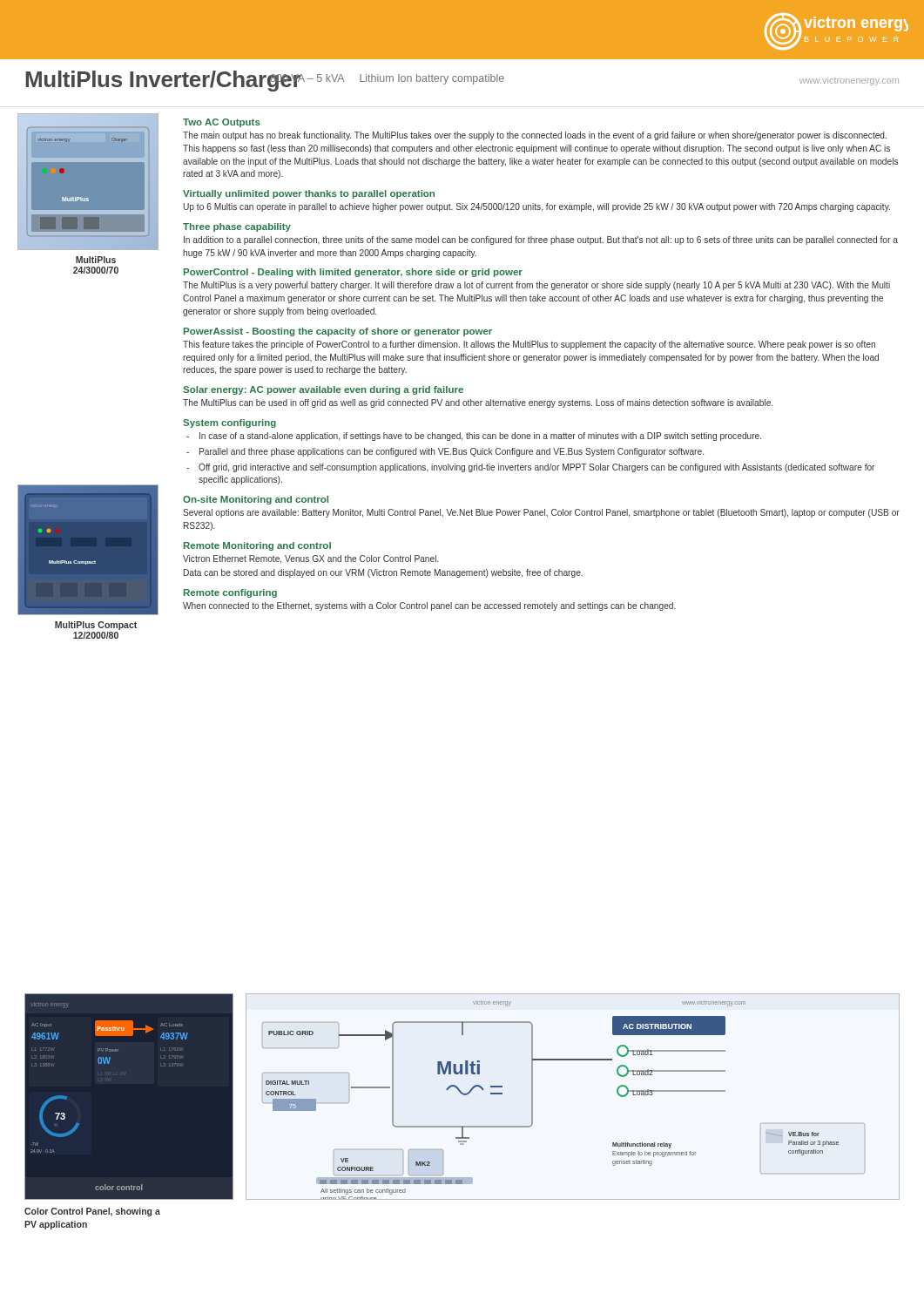This screenshot has width=924, height=1307.
Task: Locate the text block starting "Data can be"
Action: click(x=383, y=573)
